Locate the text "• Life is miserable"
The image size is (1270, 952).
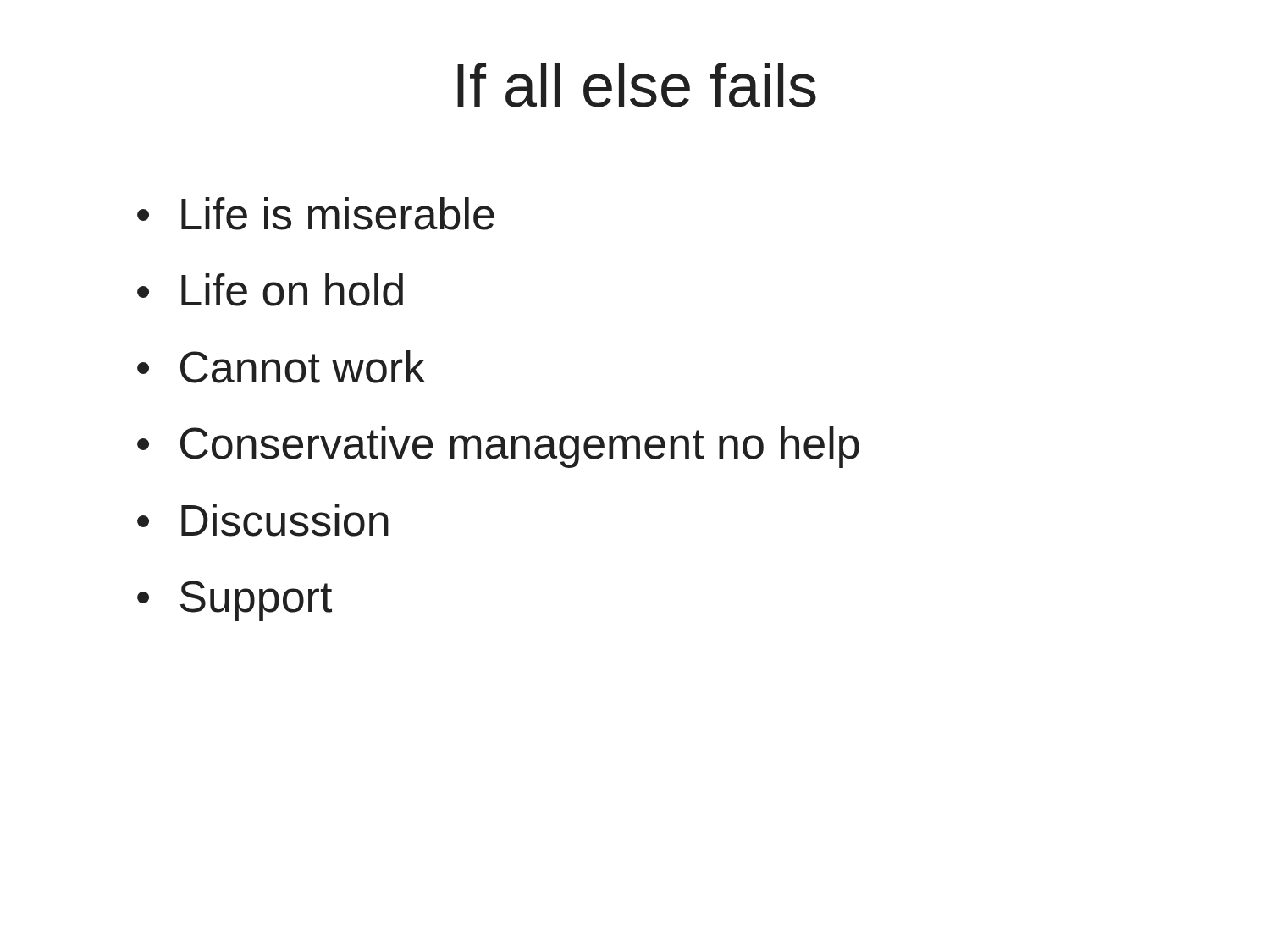(x=316, y=214)
